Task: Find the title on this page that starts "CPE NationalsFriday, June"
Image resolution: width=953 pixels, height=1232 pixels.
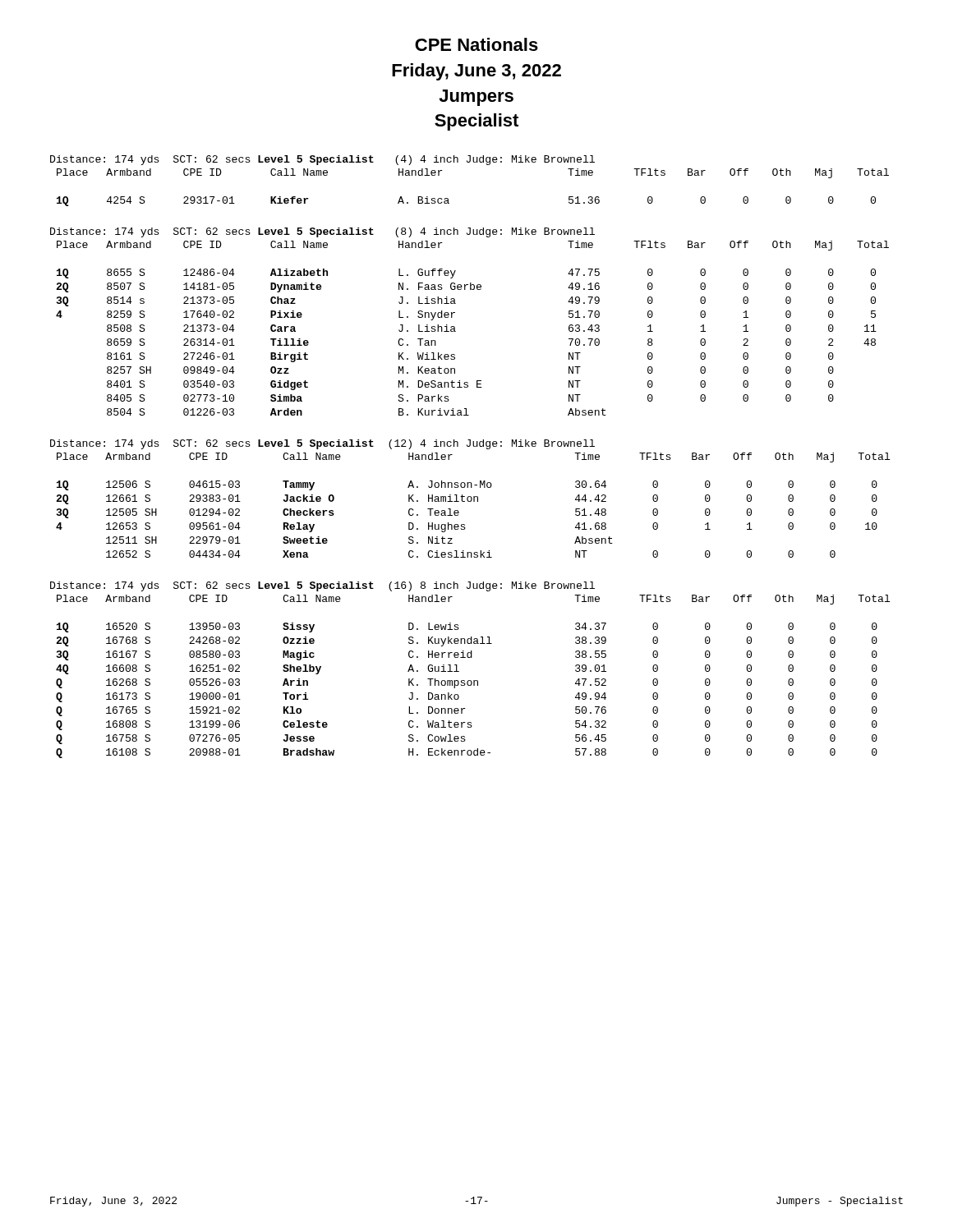Action: [x=476, y=83]
